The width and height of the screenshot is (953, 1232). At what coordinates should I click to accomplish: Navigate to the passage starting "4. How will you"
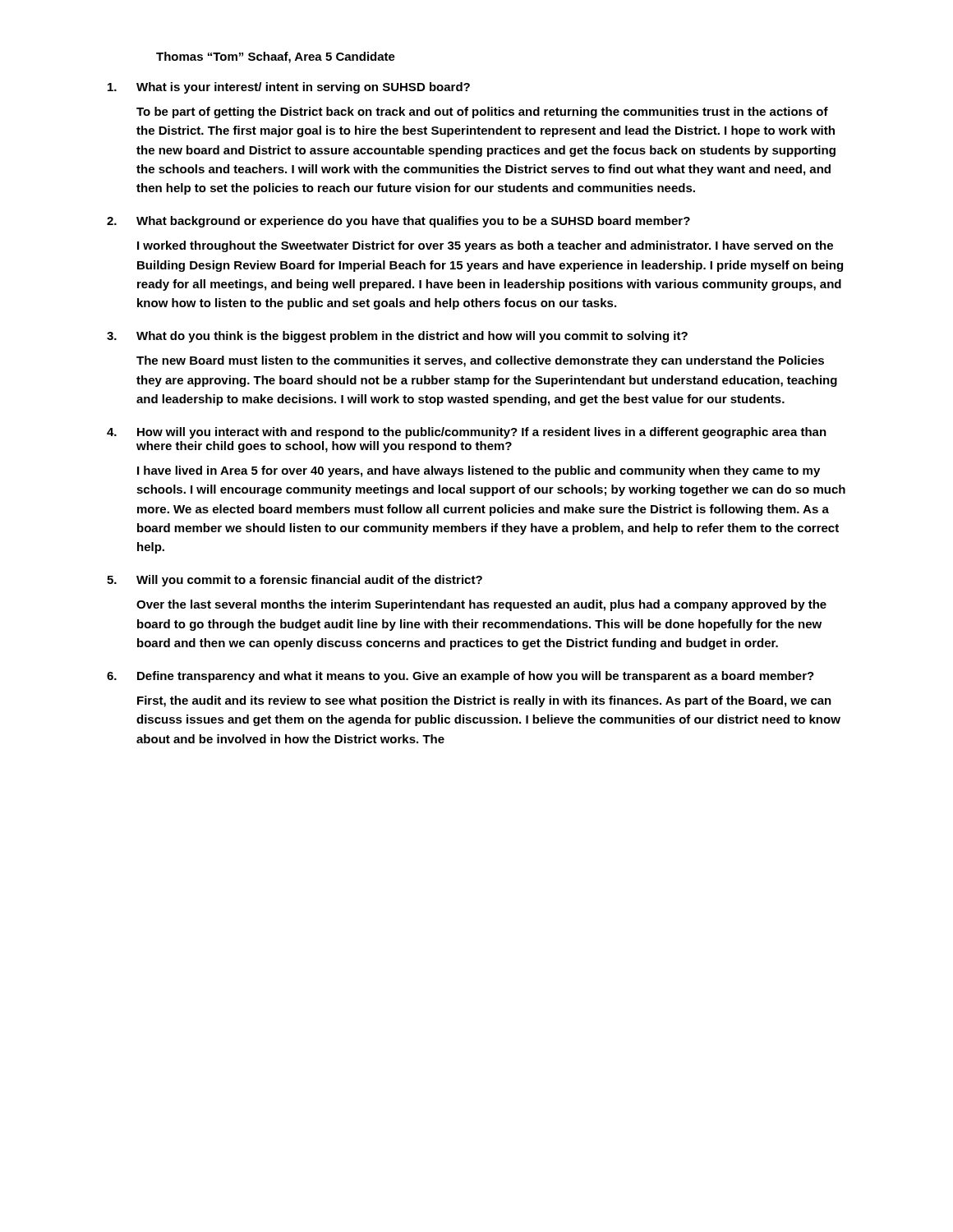476,439
